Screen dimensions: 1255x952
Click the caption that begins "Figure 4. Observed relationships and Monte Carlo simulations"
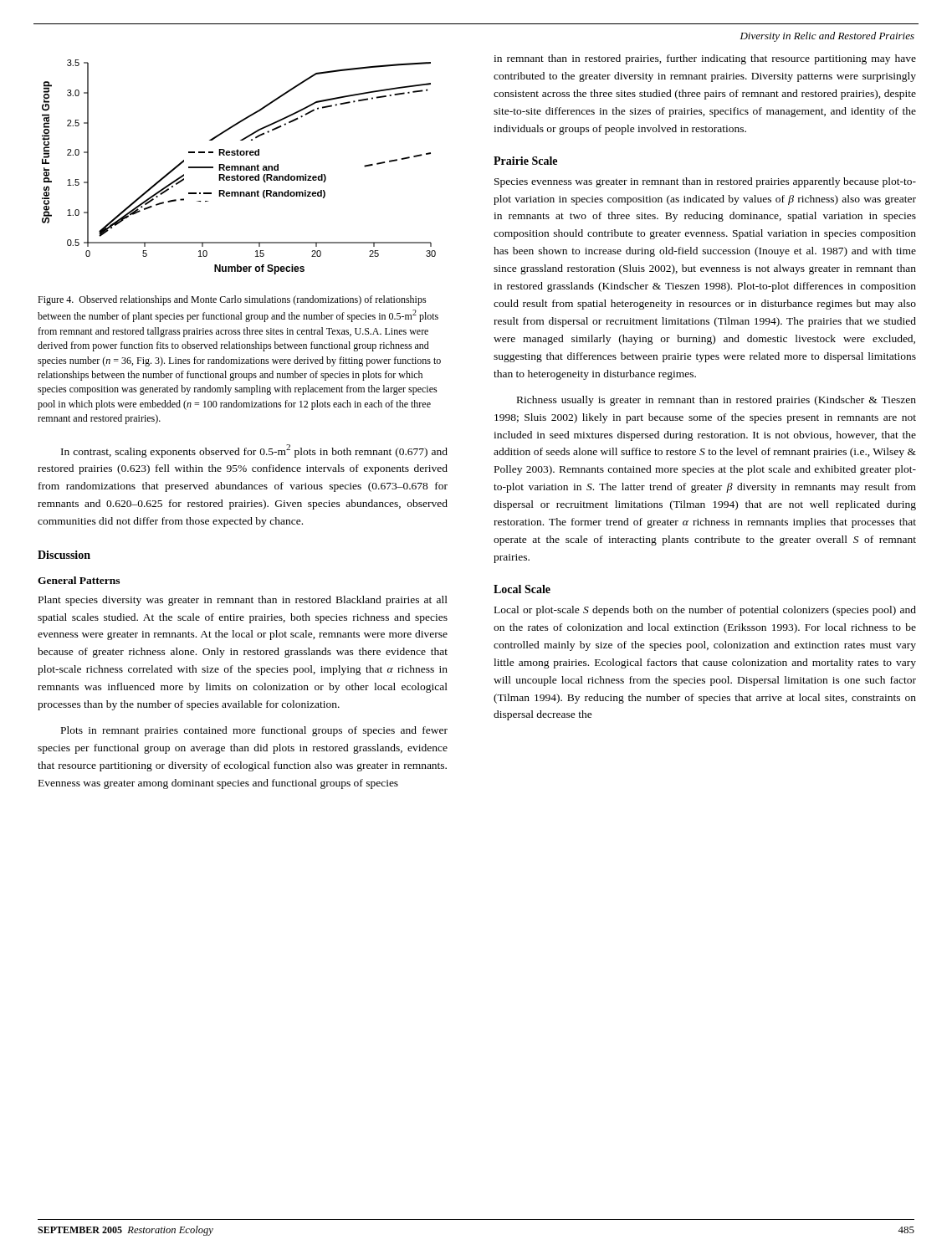(x=239, y=359)
